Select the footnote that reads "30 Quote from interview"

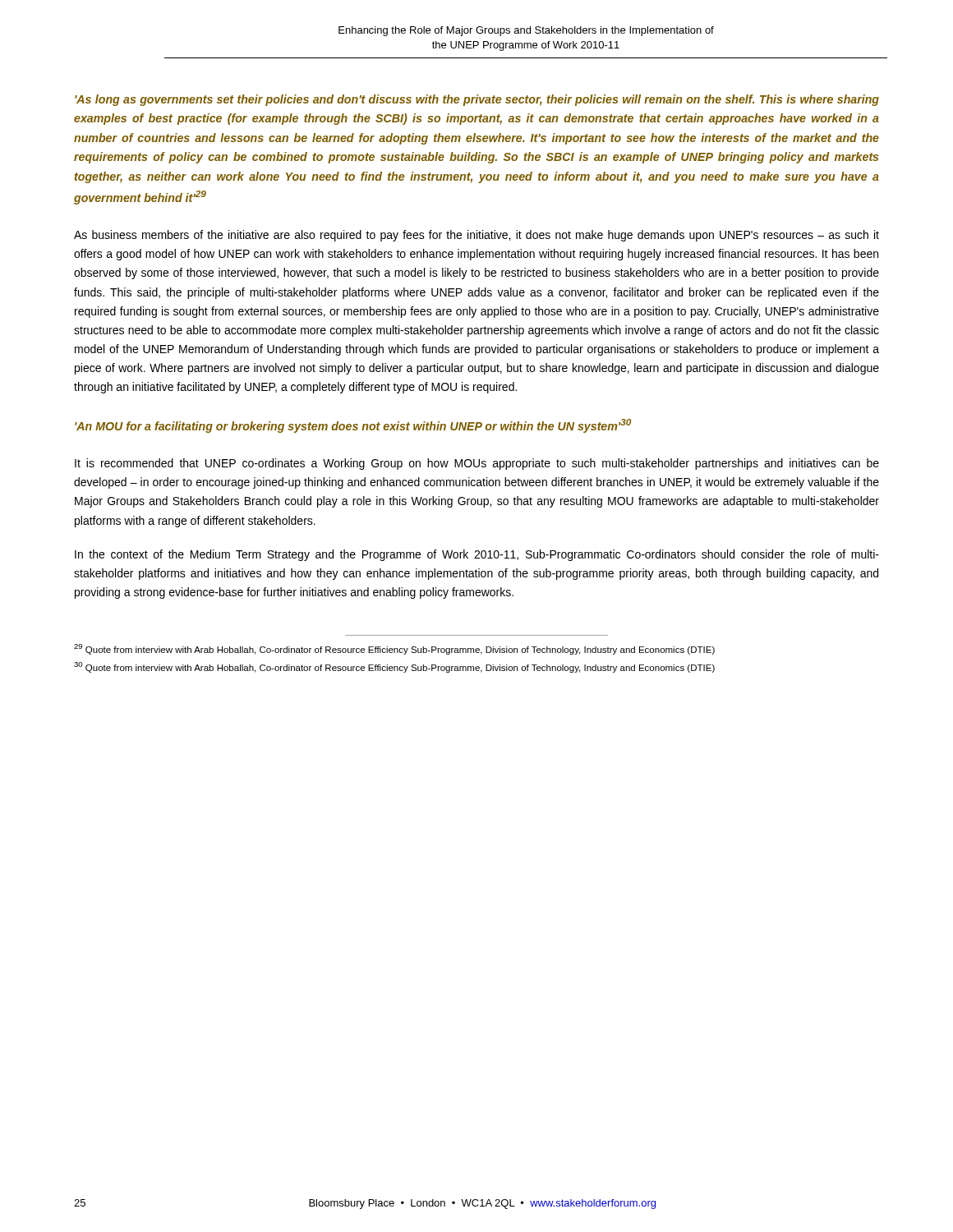tap(394, 666)
